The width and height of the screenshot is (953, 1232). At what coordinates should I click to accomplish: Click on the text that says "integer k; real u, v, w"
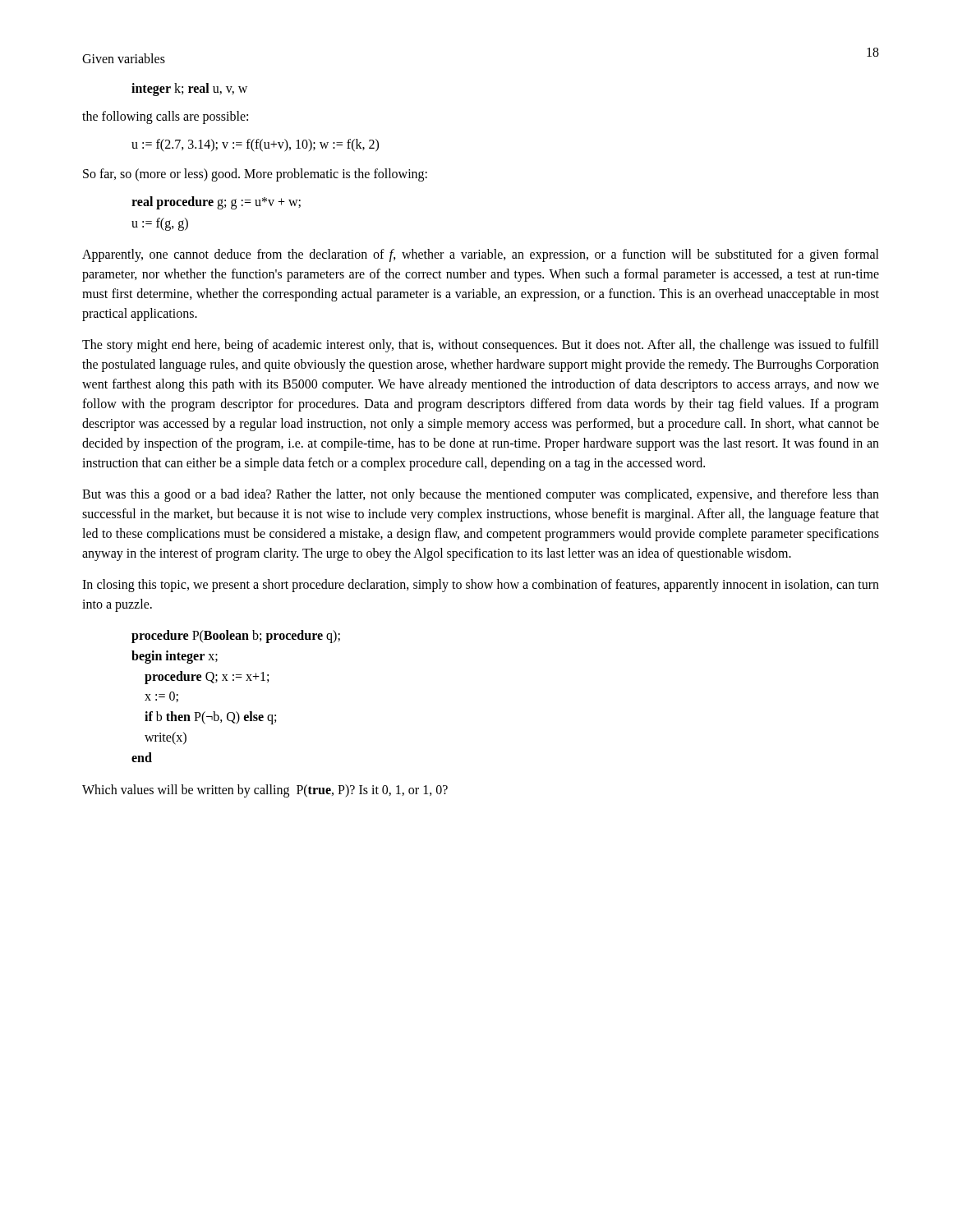point(190,88)
